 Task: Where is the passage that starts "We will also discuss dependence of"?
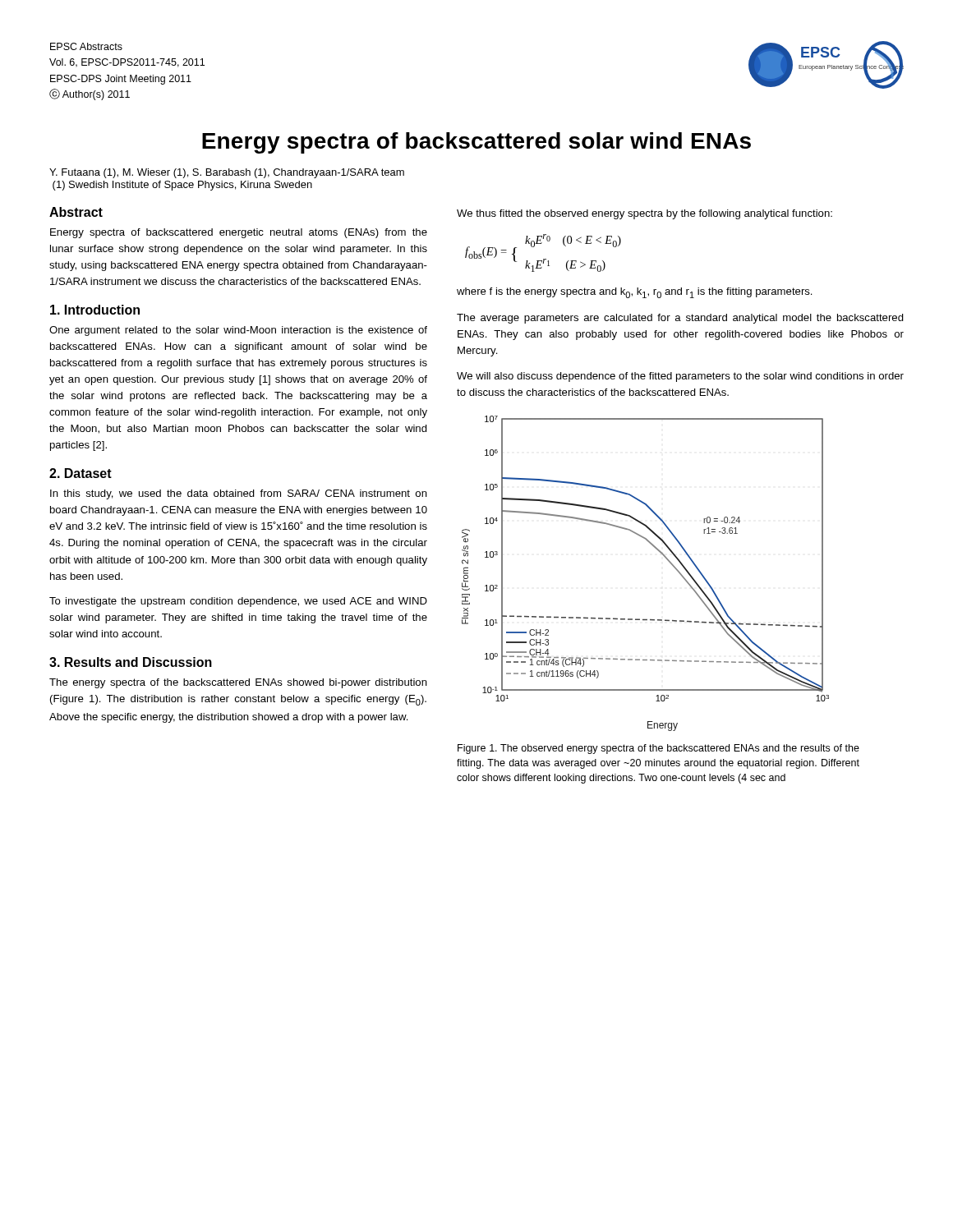(x=680, y=384)
